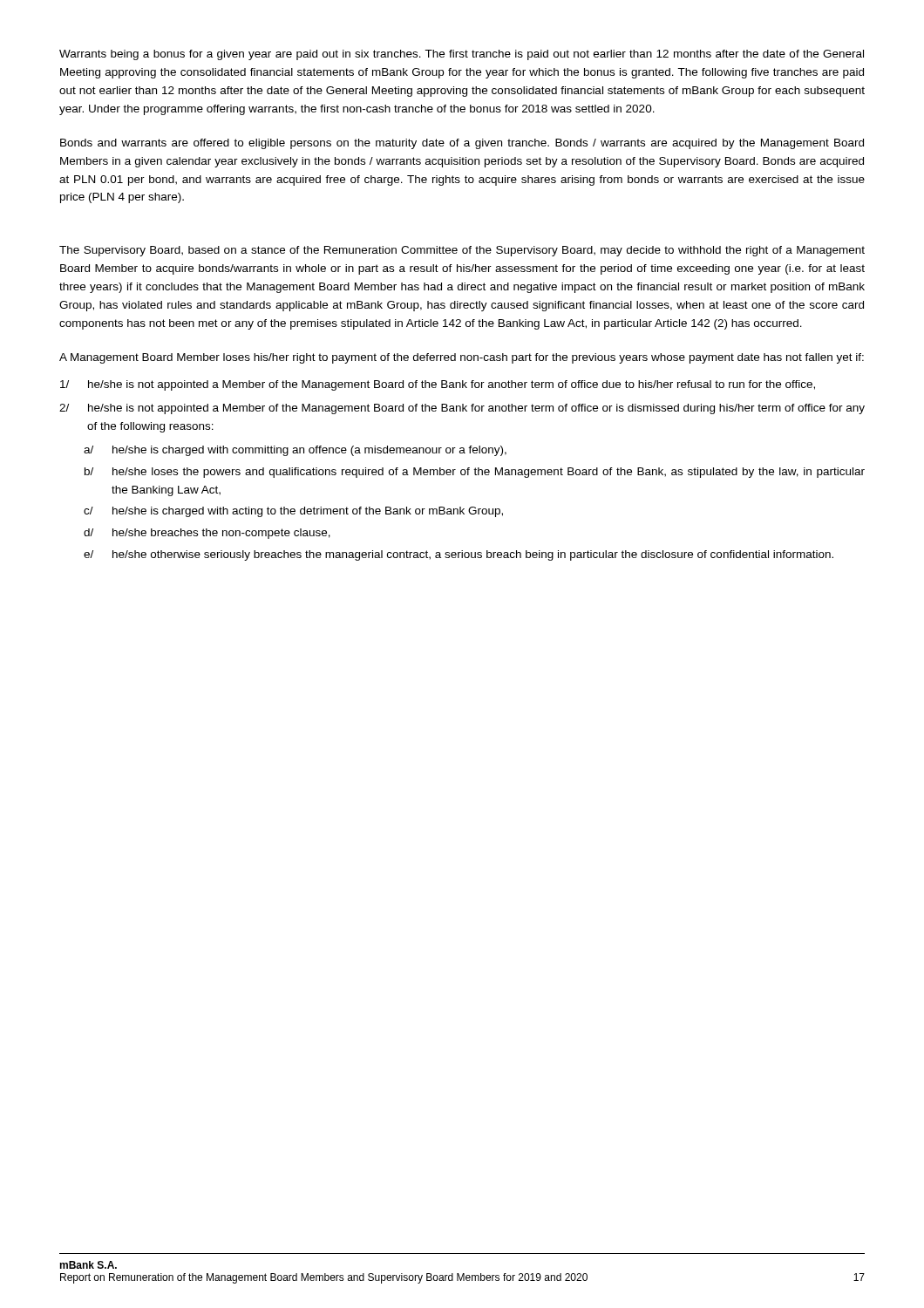The height and width of the screenshot is (1308, 924).
Task: Locate the block of text that opens with "The Supervisory Board, based on a stance"
Action: click(462, 287)
